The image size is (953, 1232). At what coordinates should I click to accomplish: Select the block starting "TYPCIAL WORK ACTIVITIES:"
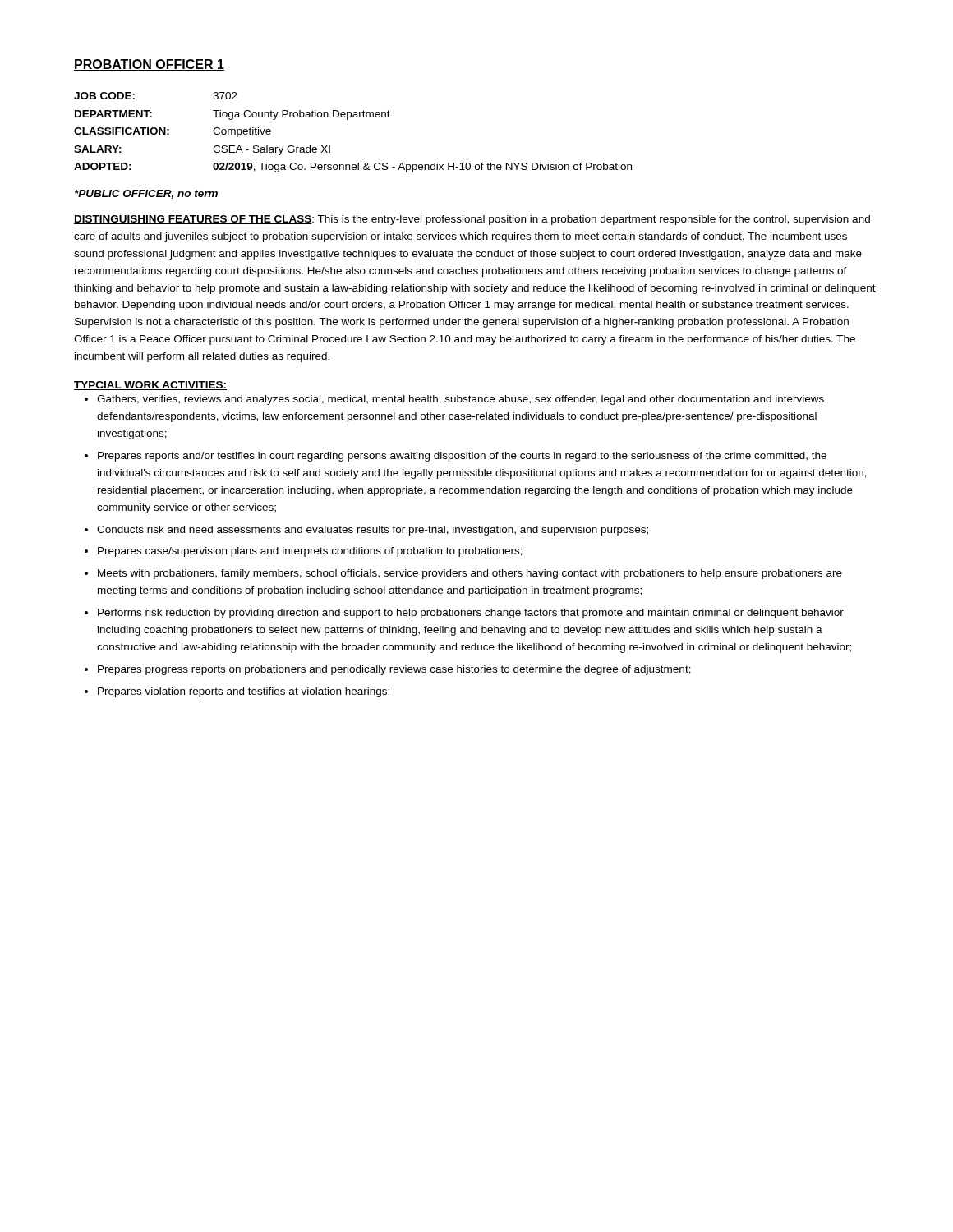[150, 385]
